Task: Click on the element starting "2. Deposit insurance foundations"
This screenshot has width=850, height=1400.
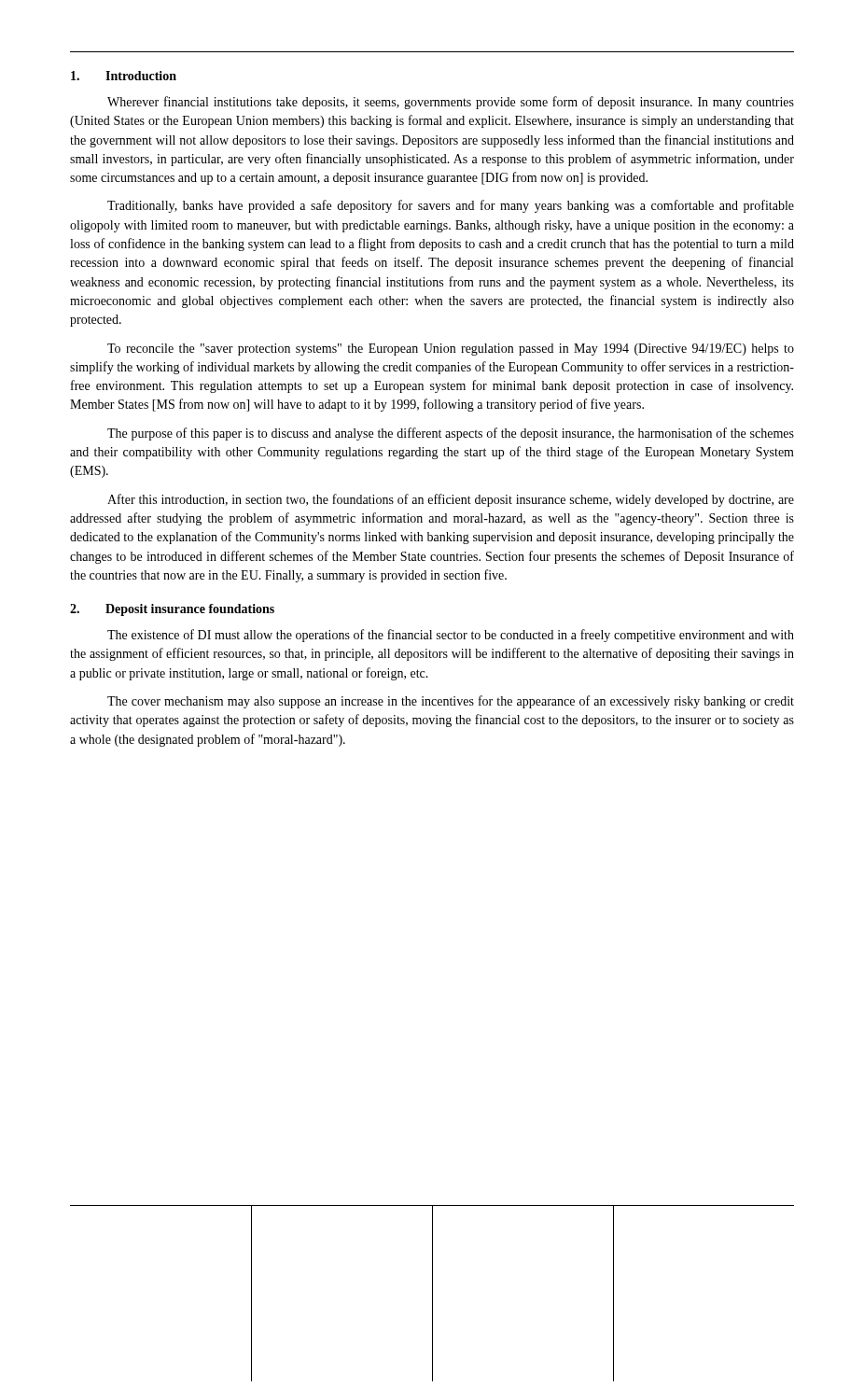Action: 172,610
